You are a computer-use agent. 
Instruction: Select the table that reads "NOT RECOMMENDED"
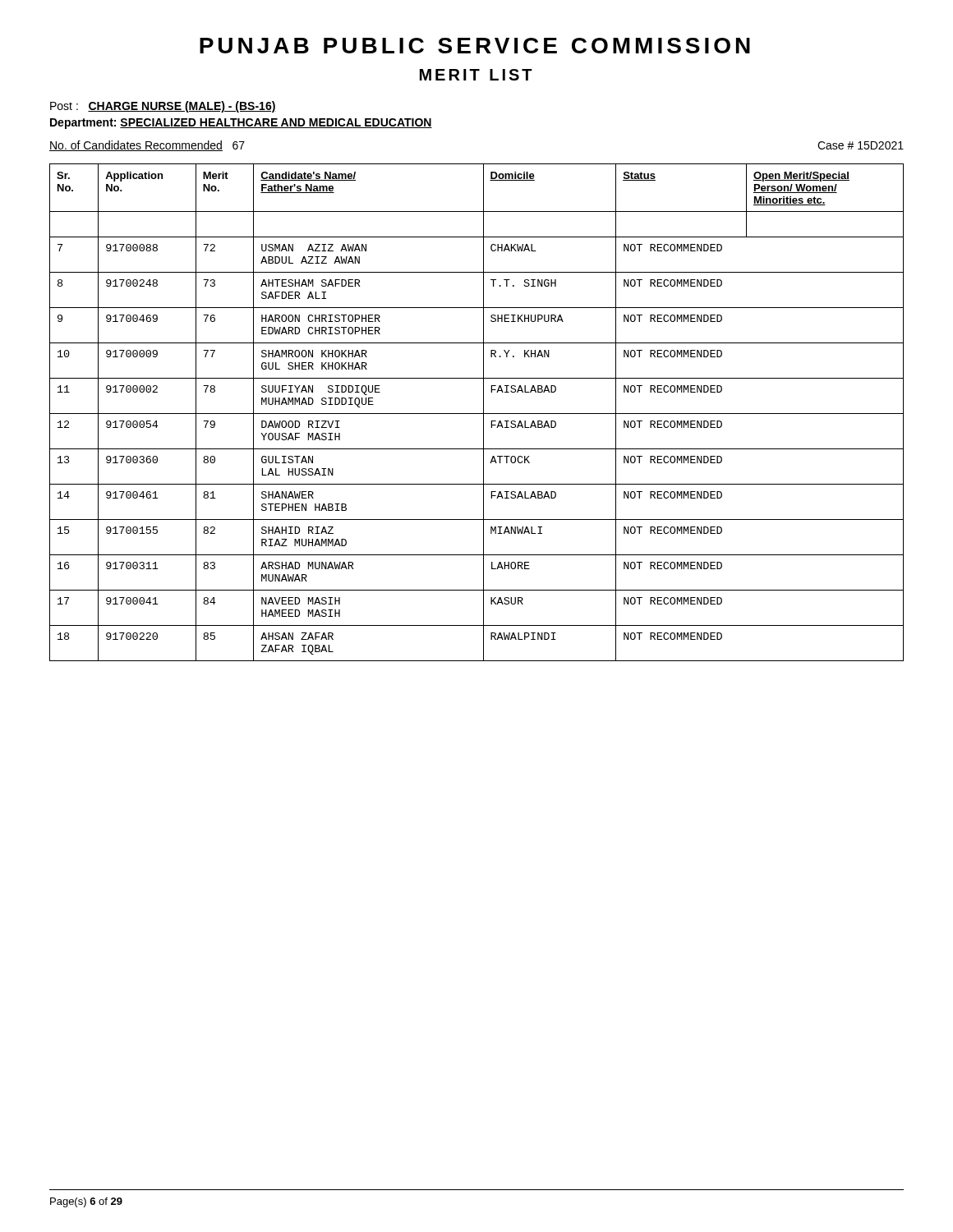(x=476, y=412)
